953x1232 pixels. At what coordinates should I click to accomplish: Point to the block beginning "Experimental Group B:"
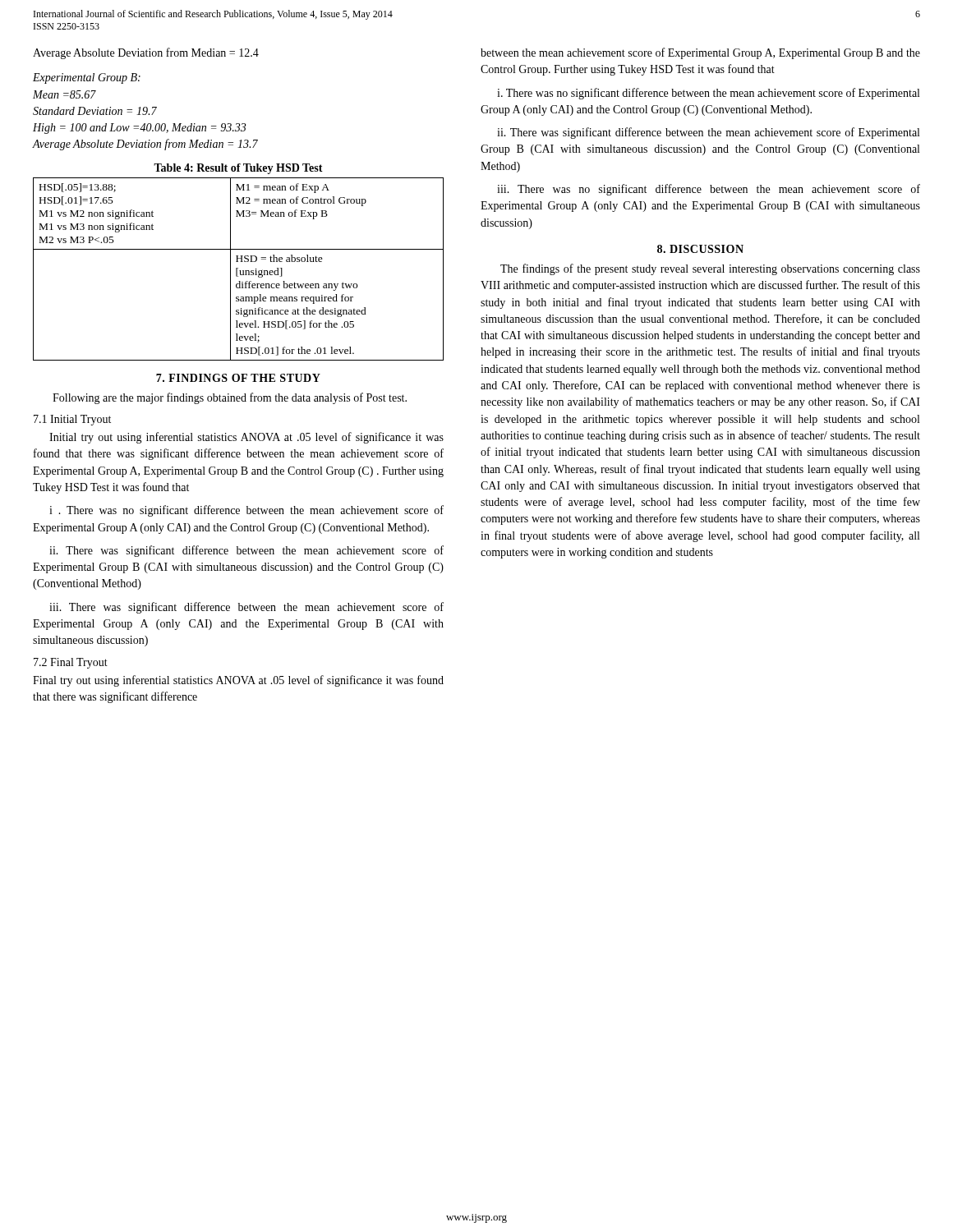[238, 112]
